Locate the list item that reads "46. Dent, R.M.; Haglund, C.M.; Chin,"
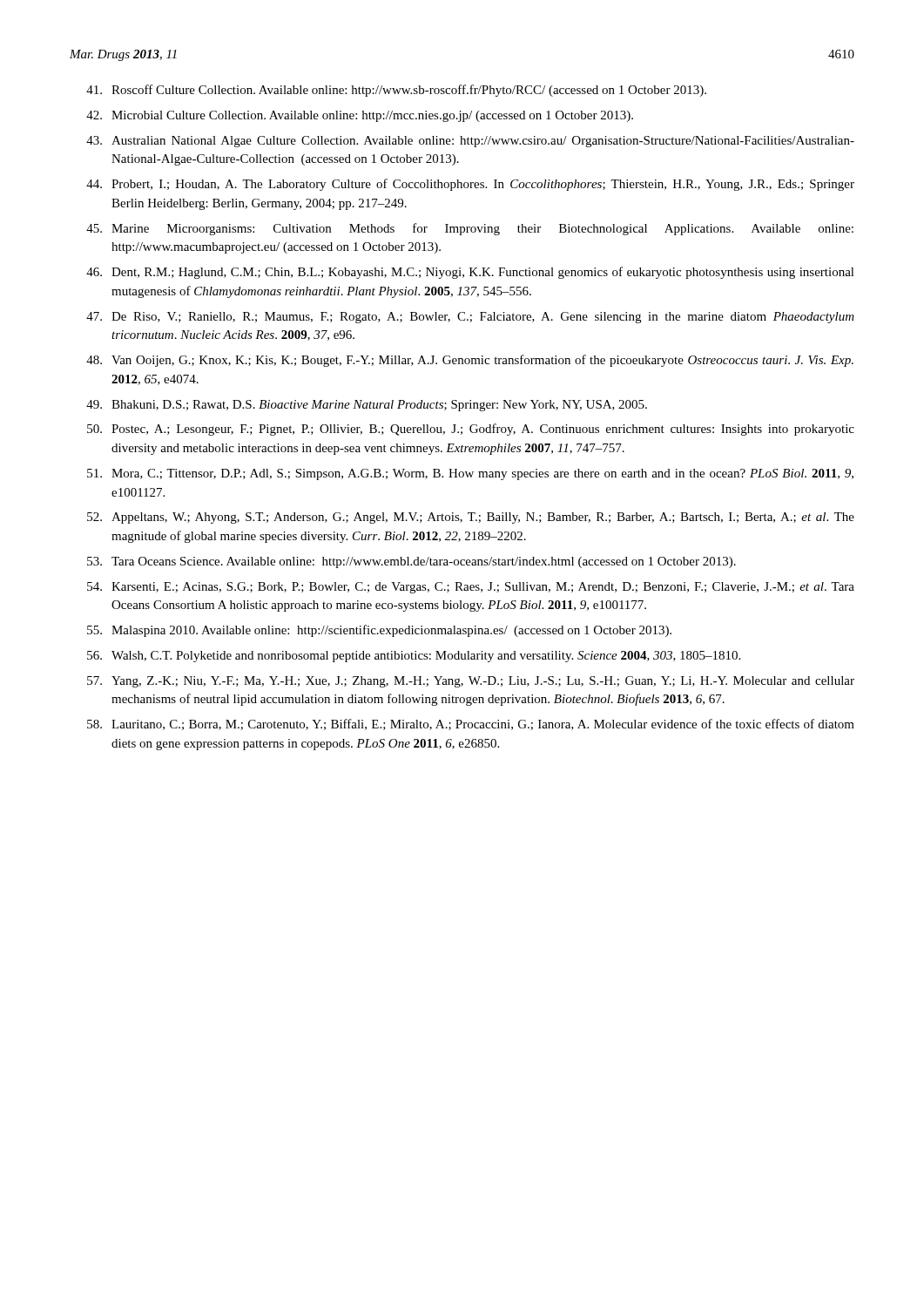The width and height of the screenshot is (924, 1307). click(x=462, y=282)
